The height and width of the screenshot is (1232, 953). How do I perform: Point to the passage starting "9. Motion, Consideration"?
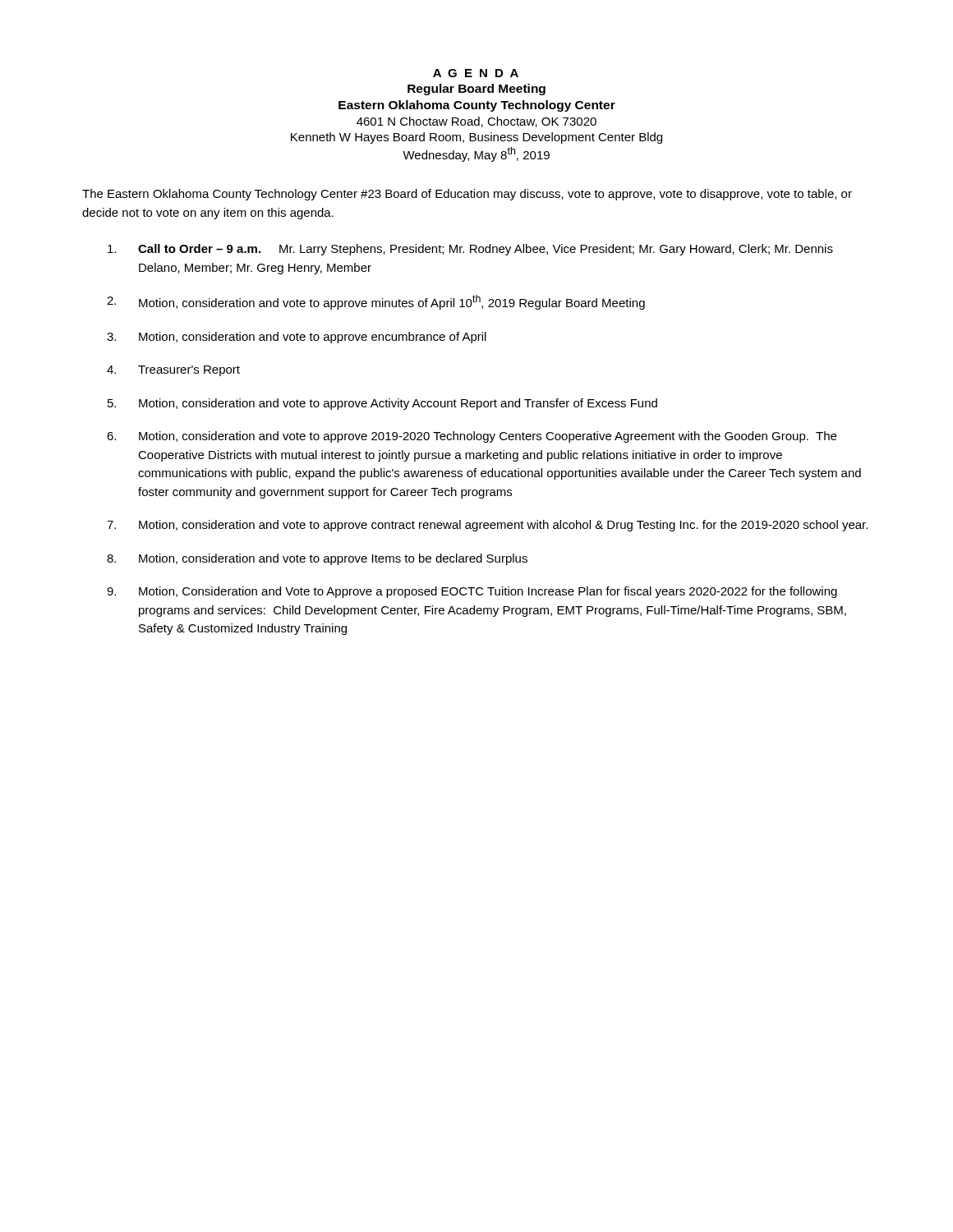[x=489, y=610]
